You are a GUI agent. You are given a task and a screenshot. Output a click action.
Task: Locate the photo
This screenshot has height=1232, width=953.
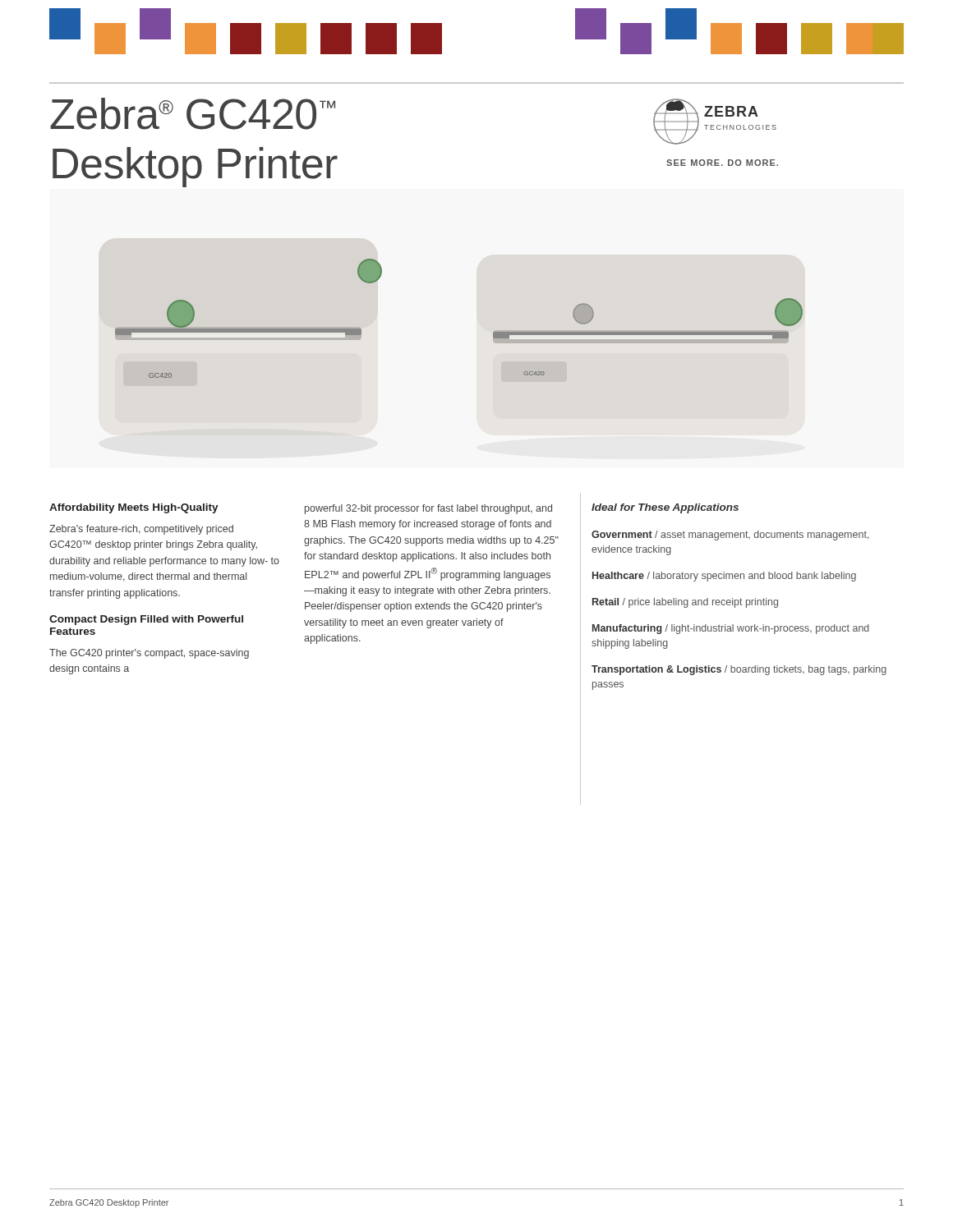[476, 329]
